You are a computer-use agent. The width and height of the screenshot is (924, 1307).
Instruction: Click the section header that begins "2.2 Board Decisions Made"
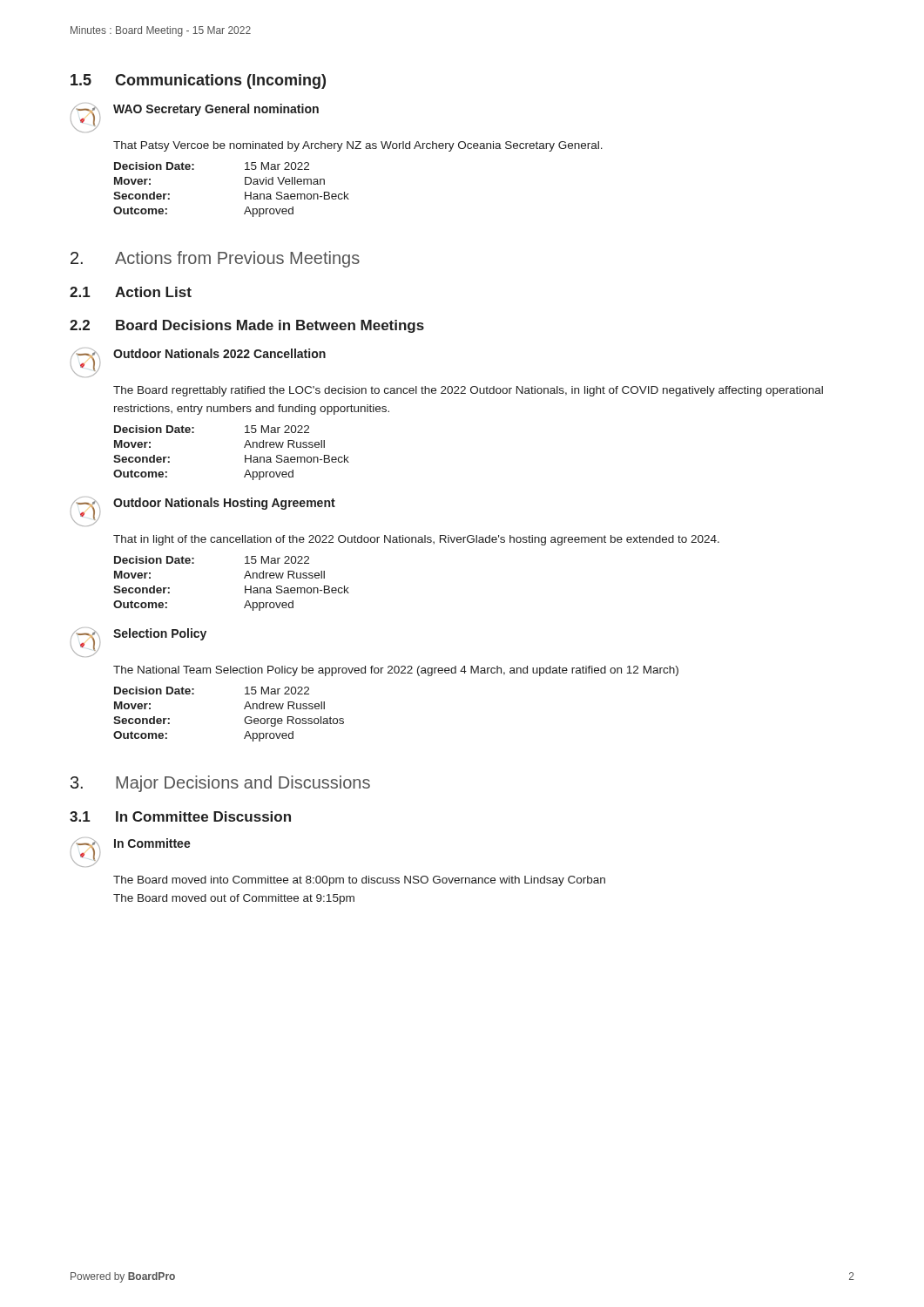click(x=247, y=326)
